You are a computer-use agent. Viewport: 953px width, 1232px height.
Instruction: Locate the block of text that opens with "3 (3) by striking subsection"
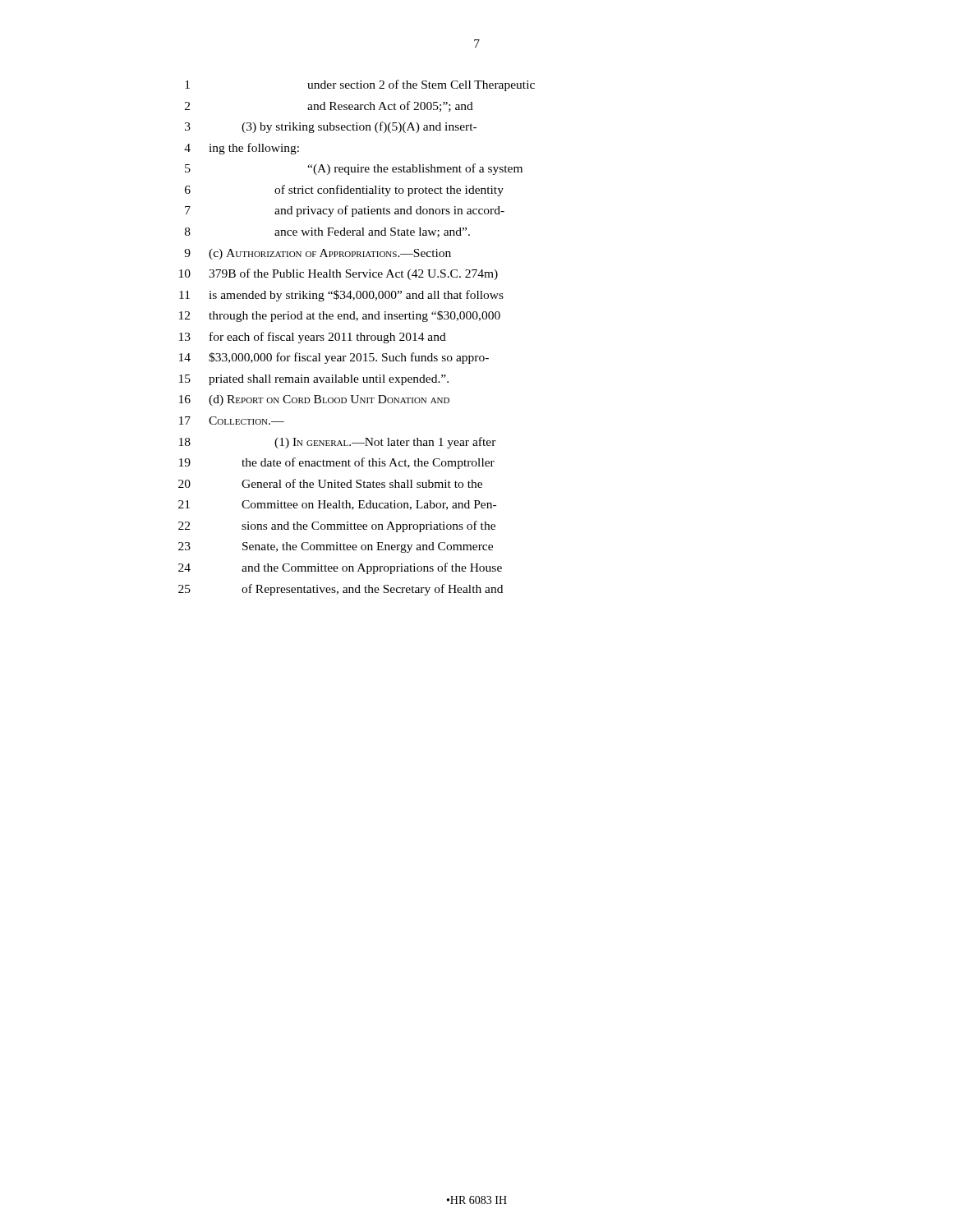click(x=331, y=127)
